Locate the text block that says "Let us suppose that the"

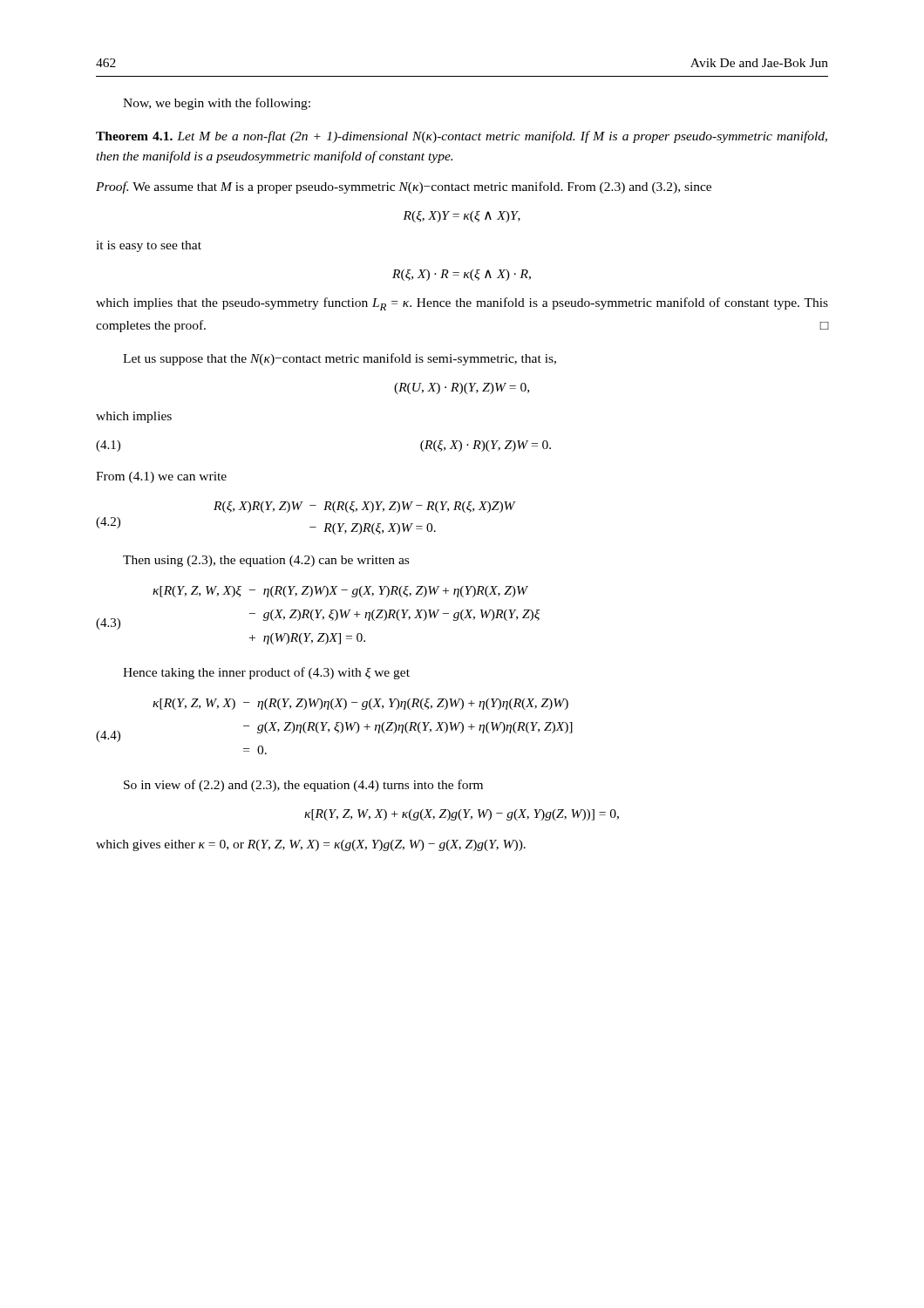(340, 358)
